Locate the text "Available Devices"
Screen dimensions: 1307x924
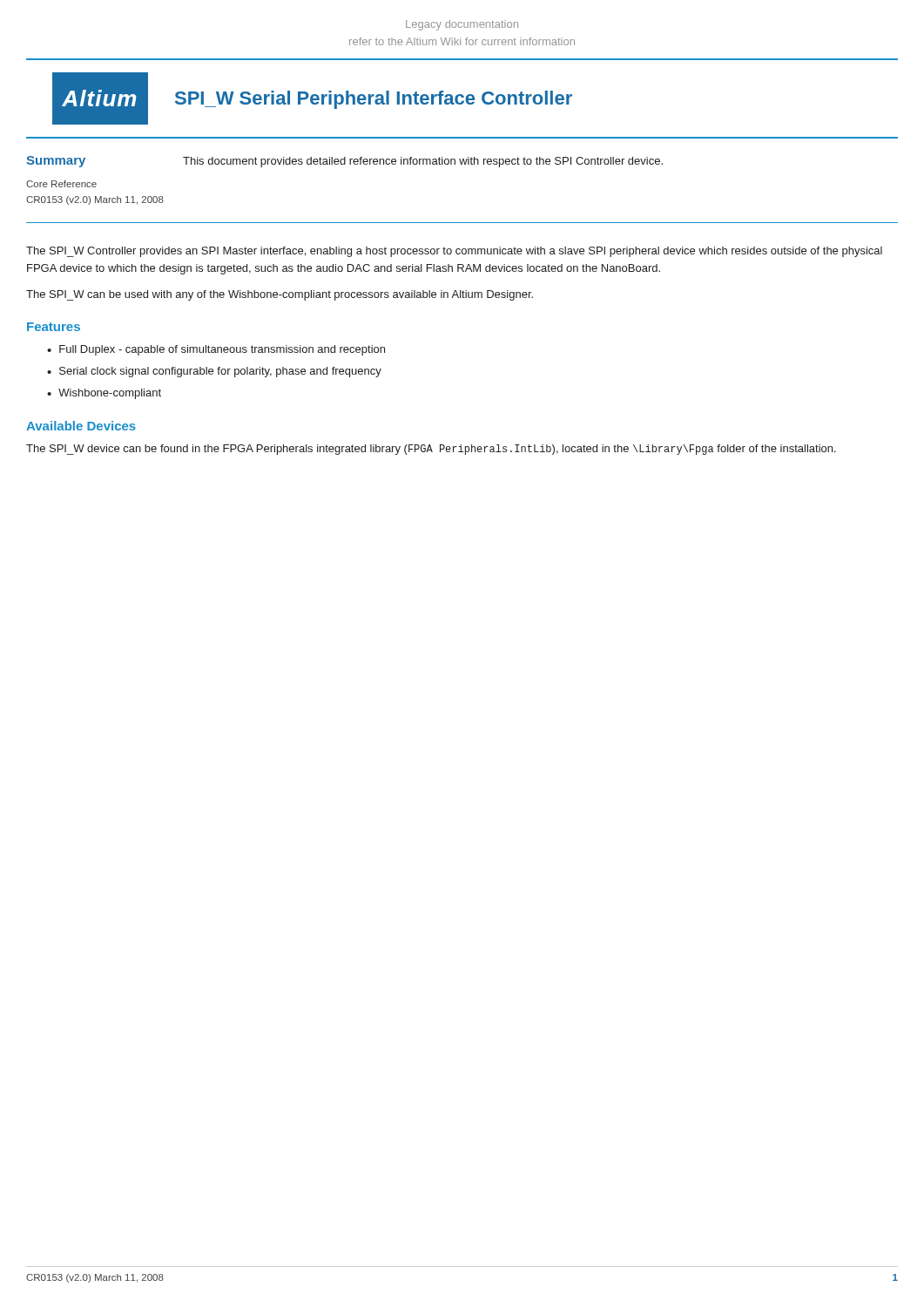point(81,426)
